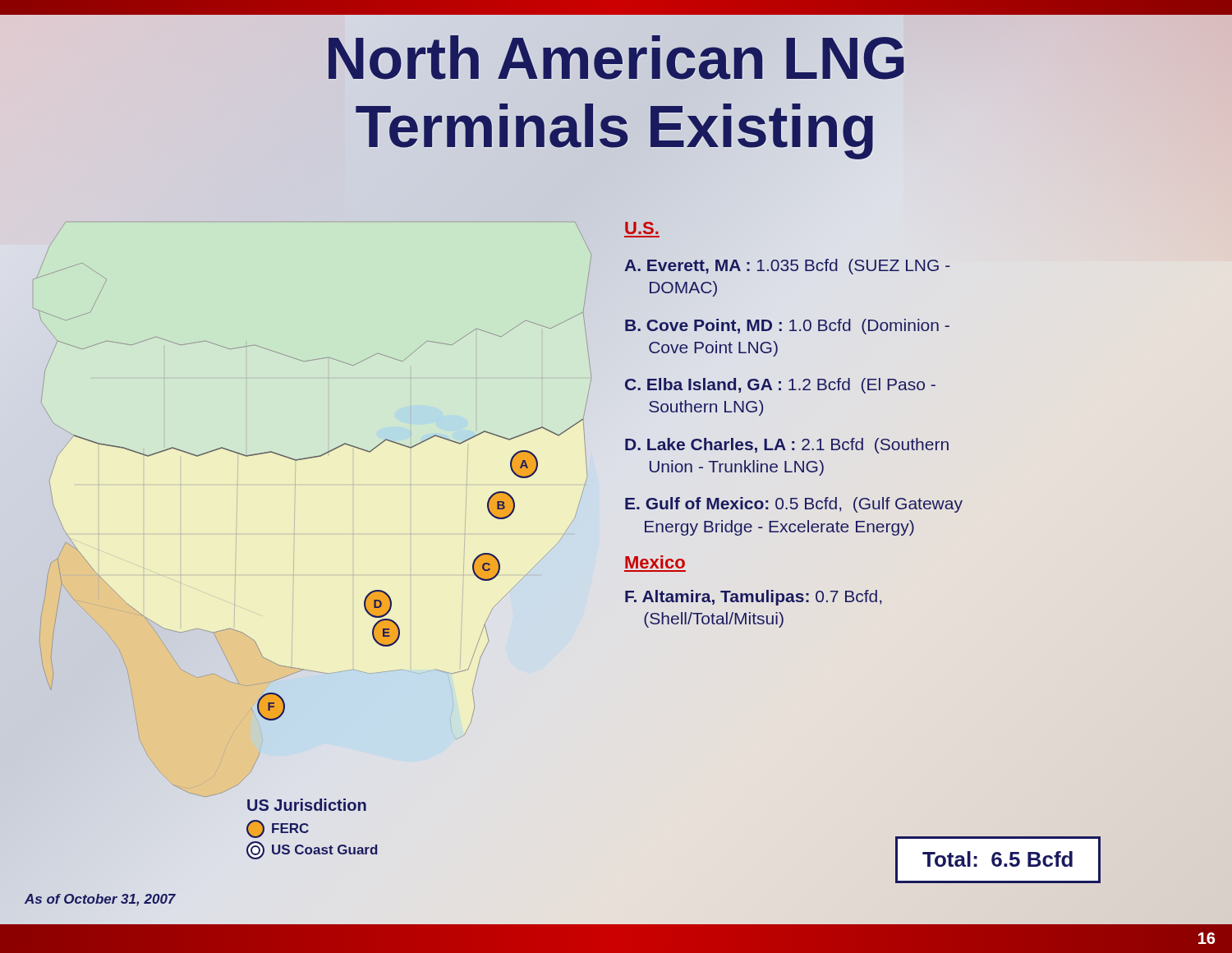Locate the list item containing "B. Cove Point,"
1232x953 pixels.
787,336
